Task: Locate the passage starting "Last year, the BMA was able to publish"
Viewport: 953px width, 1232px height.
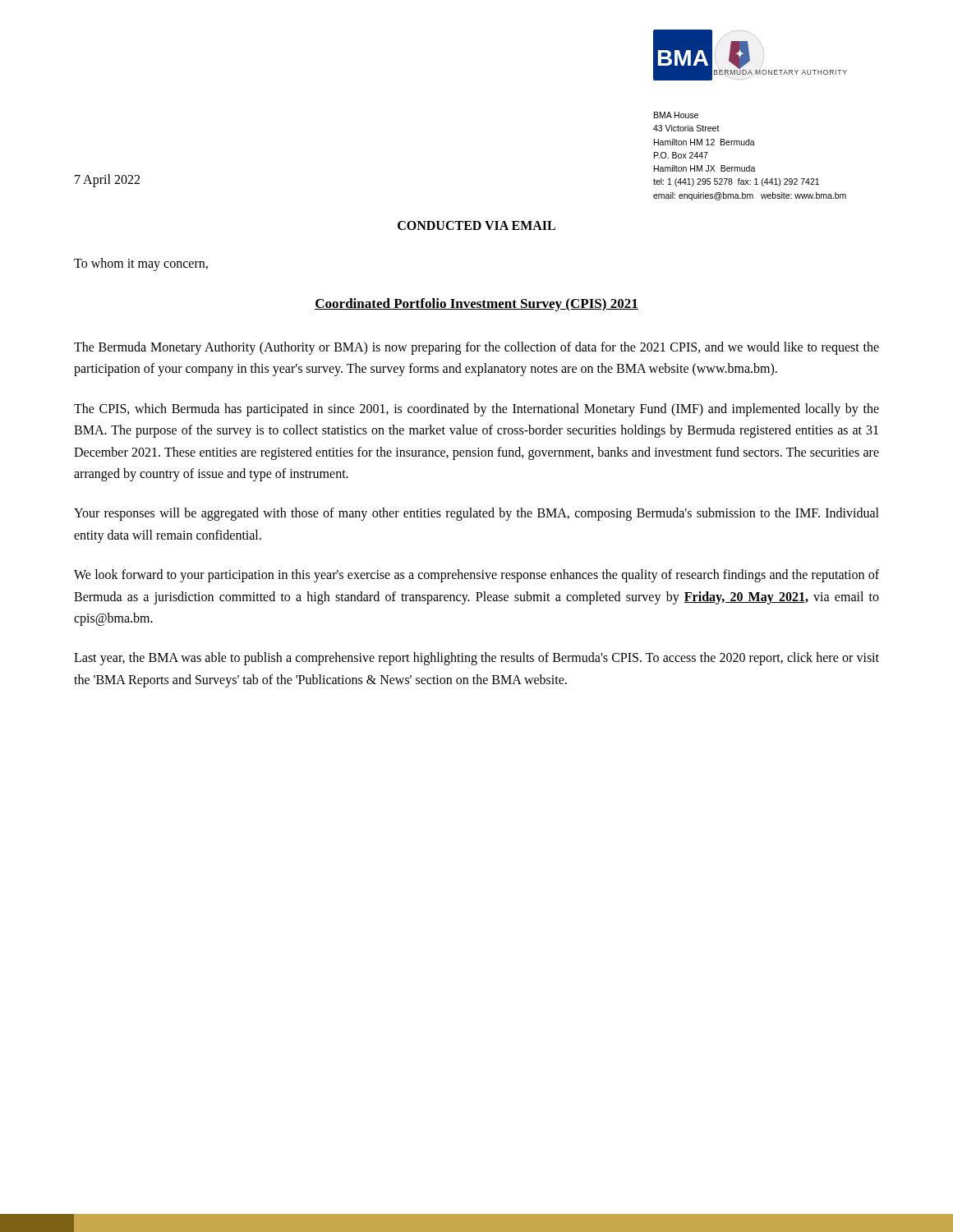Action: 476,669
